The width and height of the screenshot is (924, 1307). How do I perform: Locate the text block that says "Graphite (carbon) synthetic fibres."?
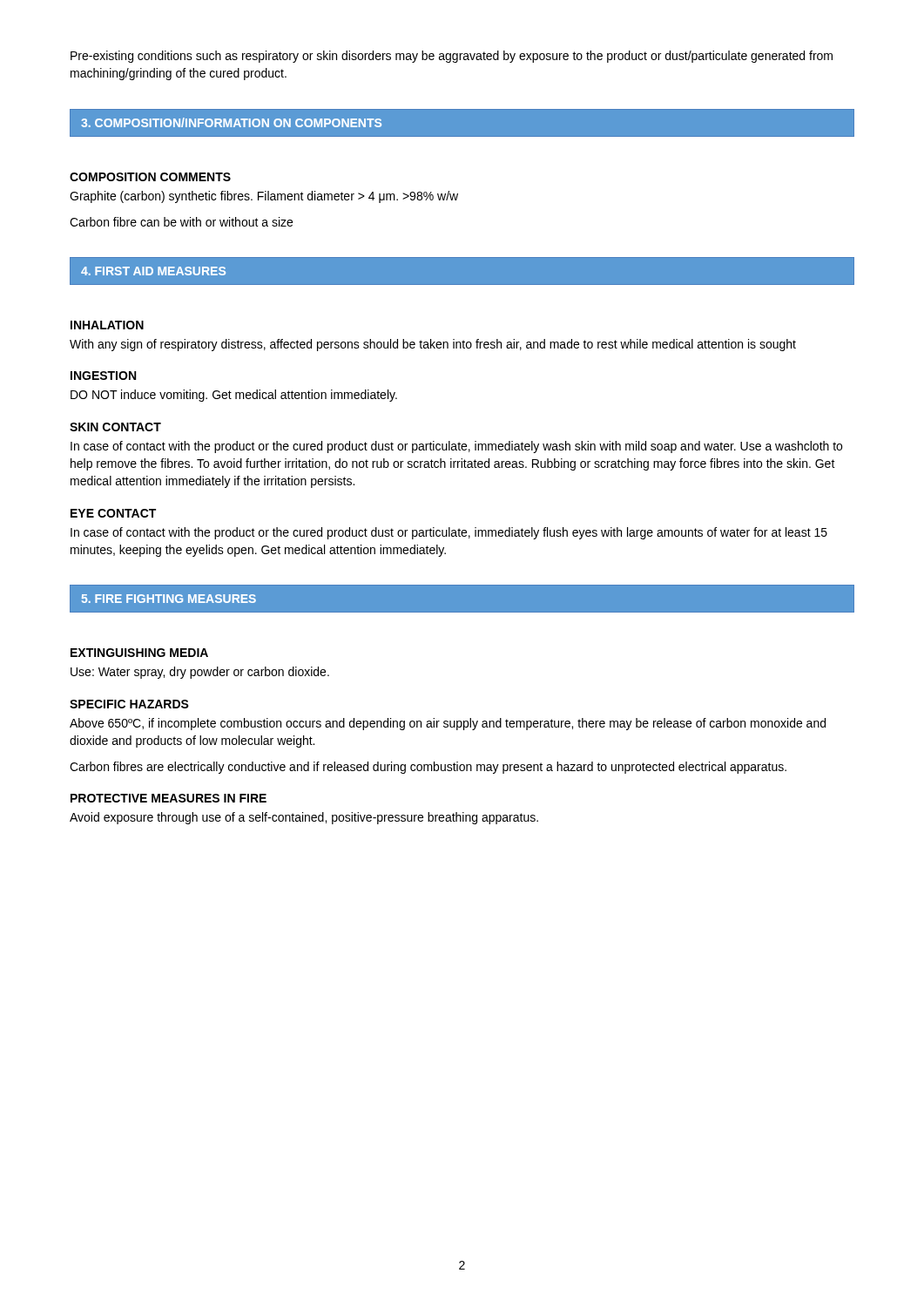click(264, 196)
